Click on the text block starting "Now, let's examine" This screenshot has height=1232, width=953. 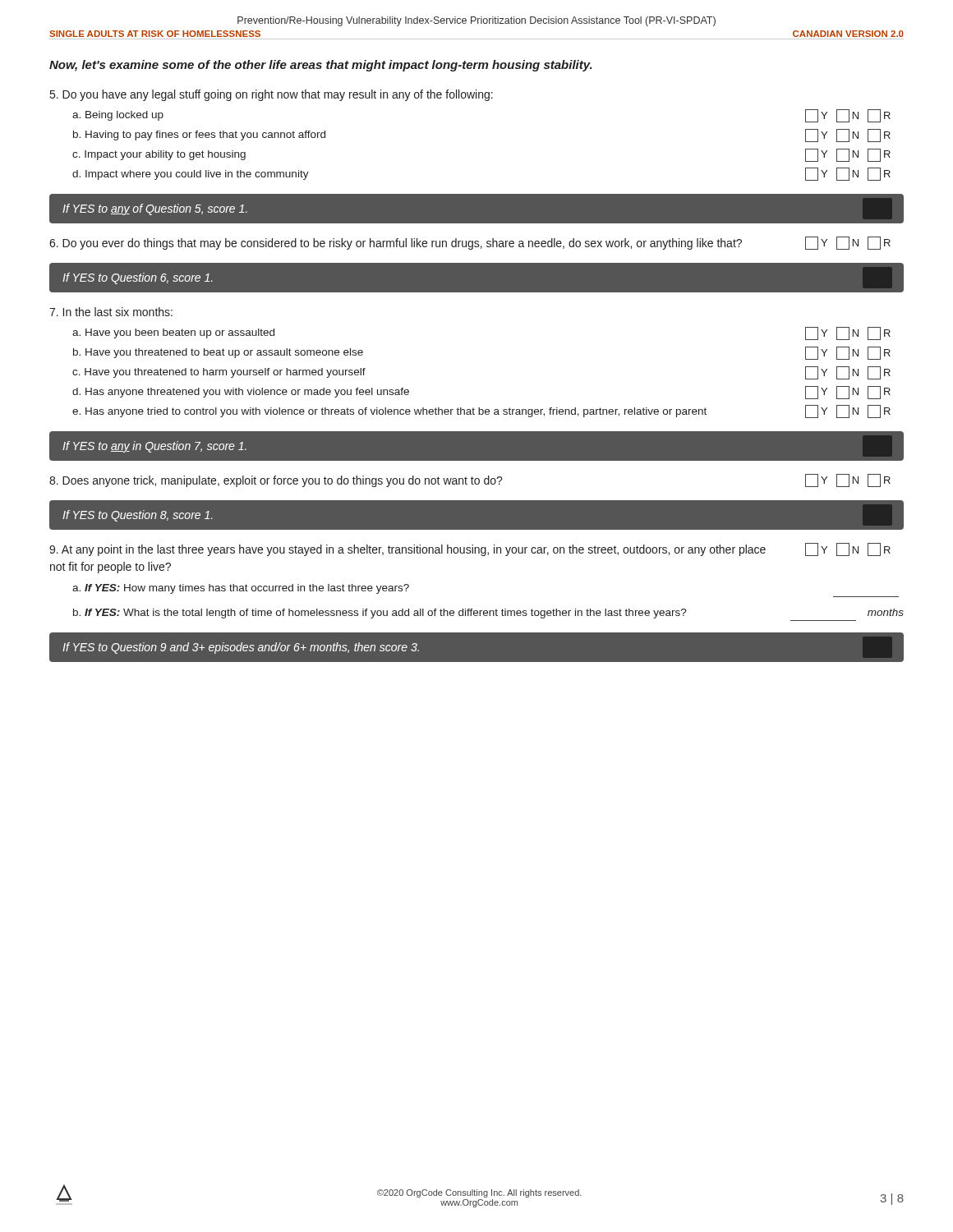321,64
